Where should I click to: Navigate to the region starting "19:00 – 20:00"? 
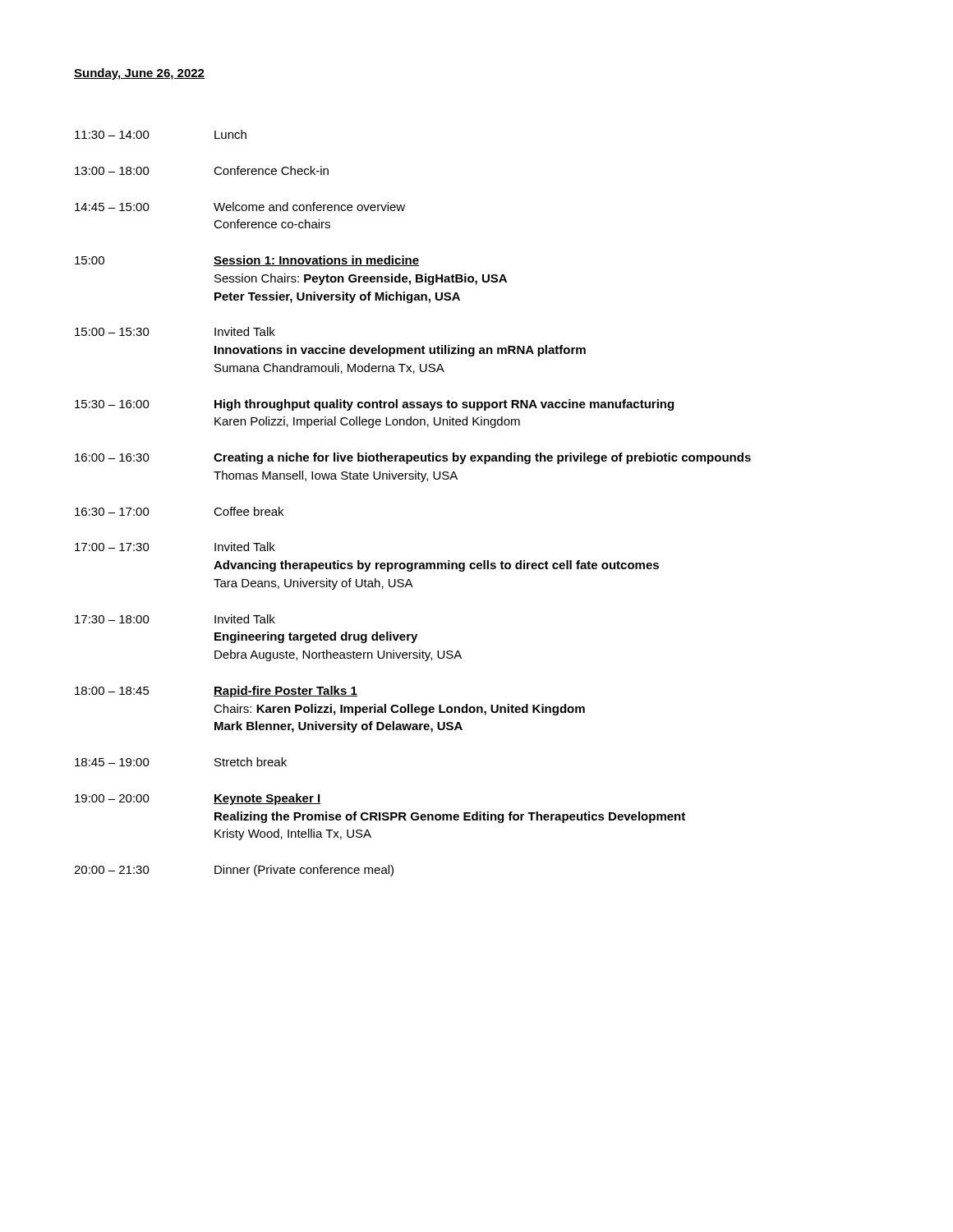(476, 816)
